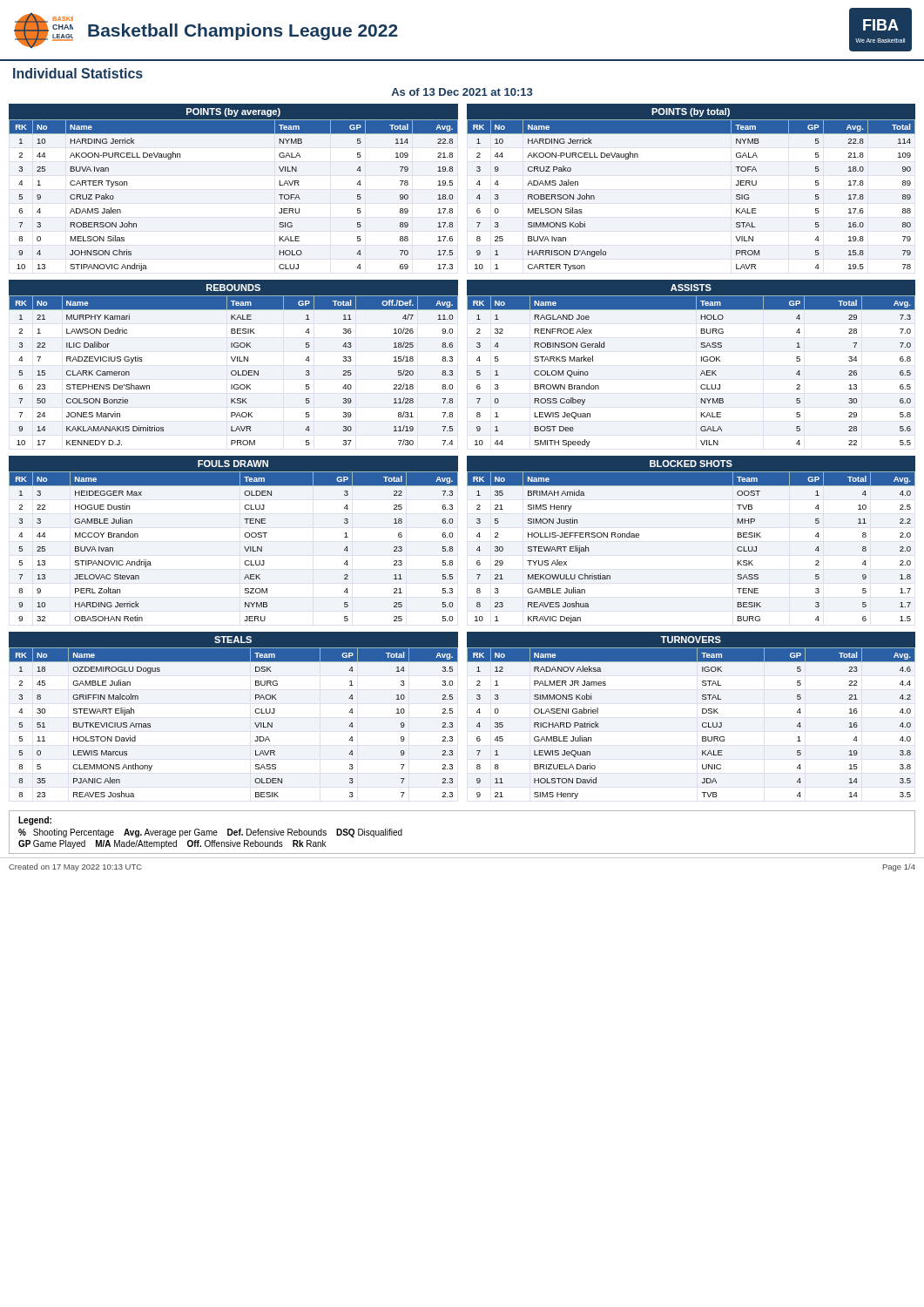Locate the table with the text "STARKS Markel"

tap(691, 372)
